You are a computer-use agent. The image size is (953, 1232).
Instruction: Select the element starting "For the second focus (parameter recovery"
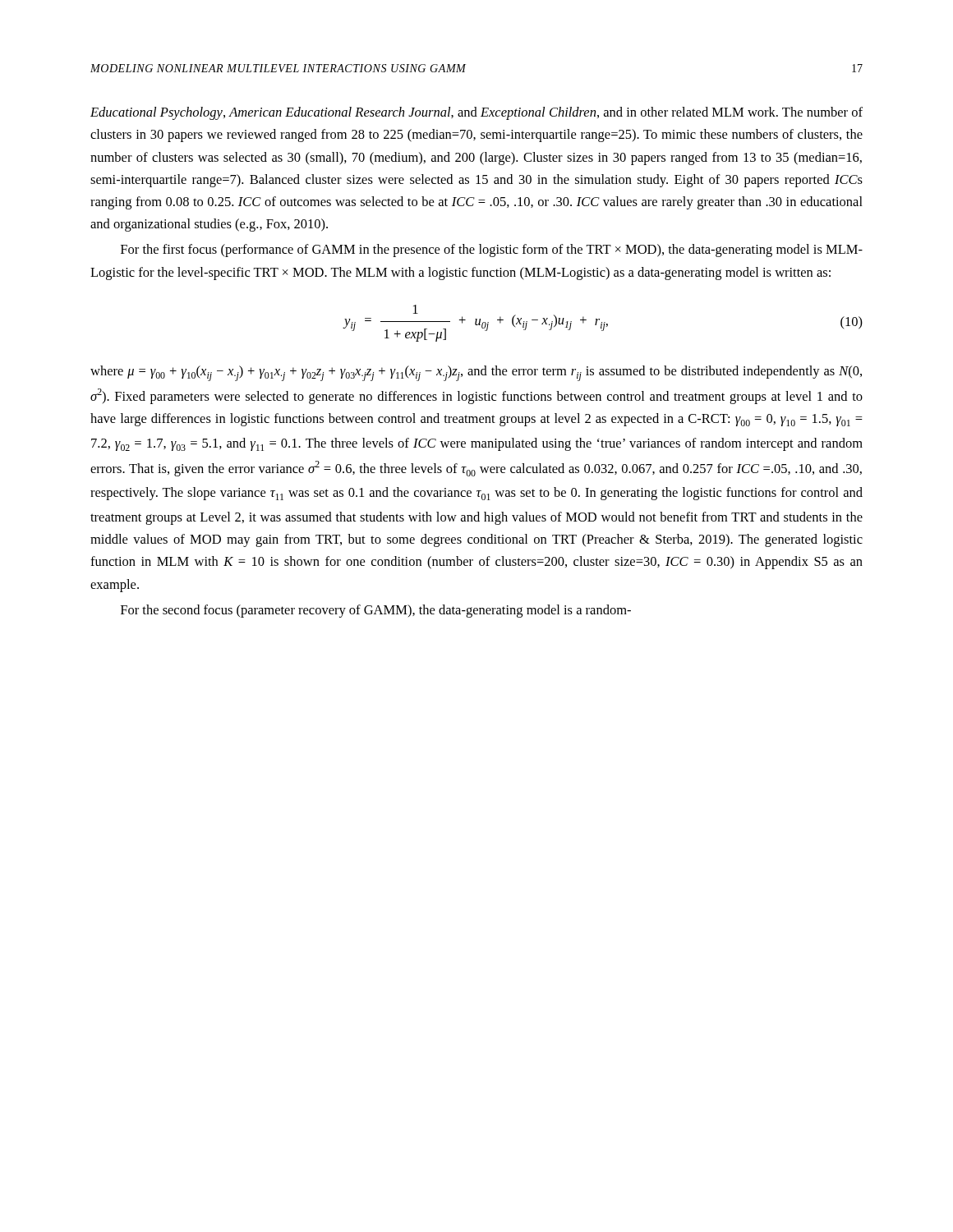[476, 610]
